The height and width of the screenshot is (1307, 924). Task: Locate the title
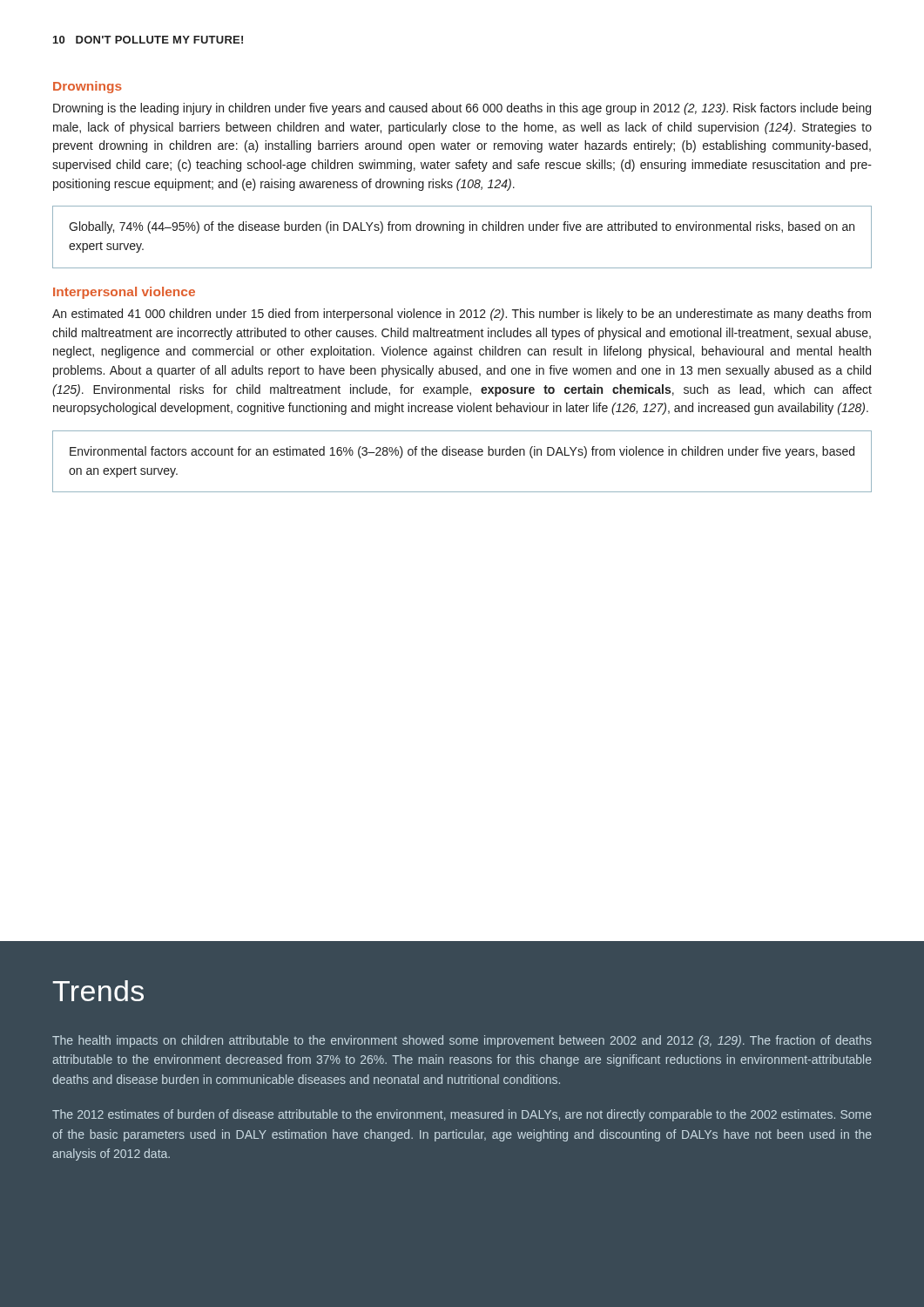tap(99, 991)
